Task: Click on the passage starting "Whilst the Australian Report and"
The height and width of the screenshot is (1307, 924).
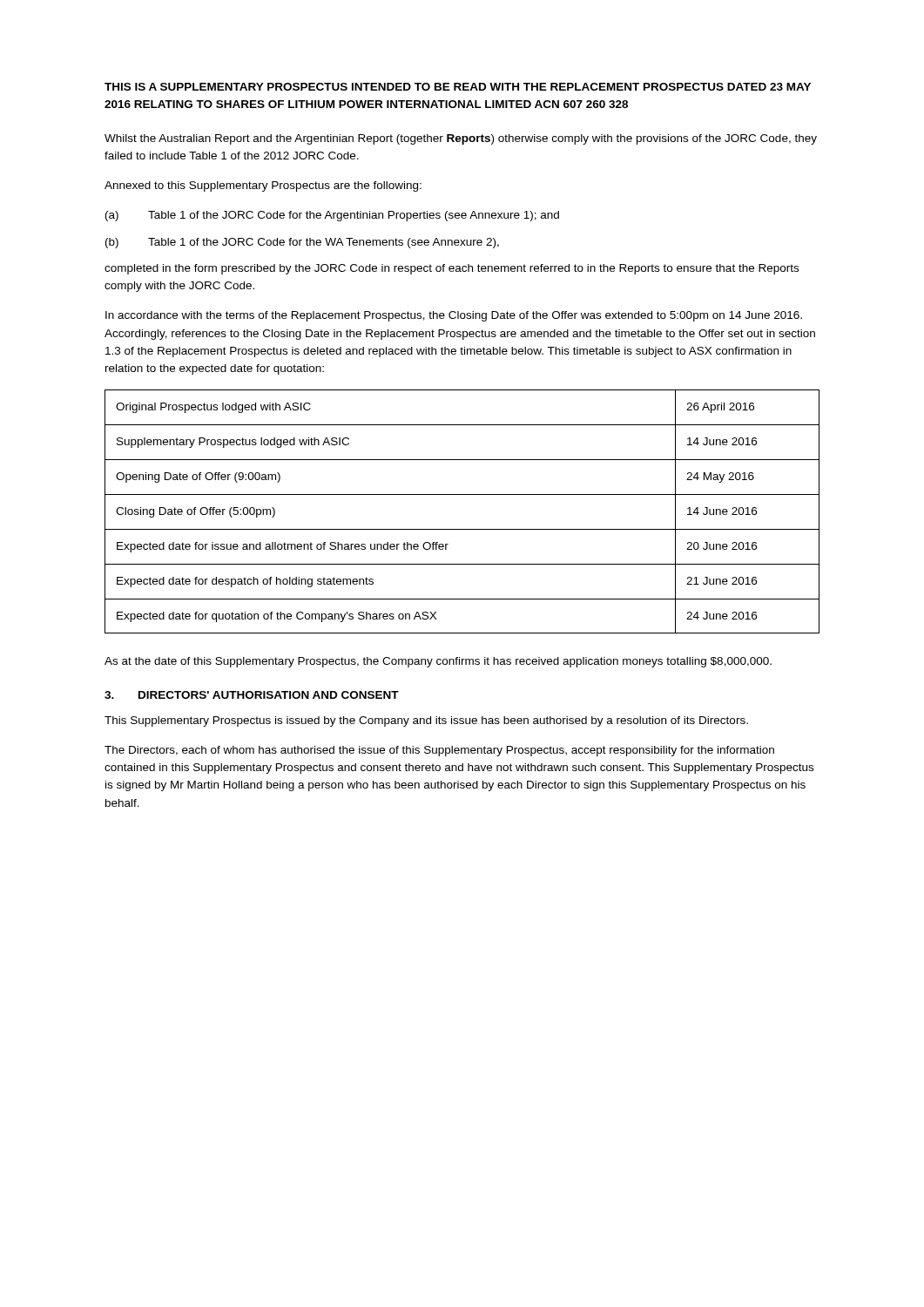Action: 461,146
